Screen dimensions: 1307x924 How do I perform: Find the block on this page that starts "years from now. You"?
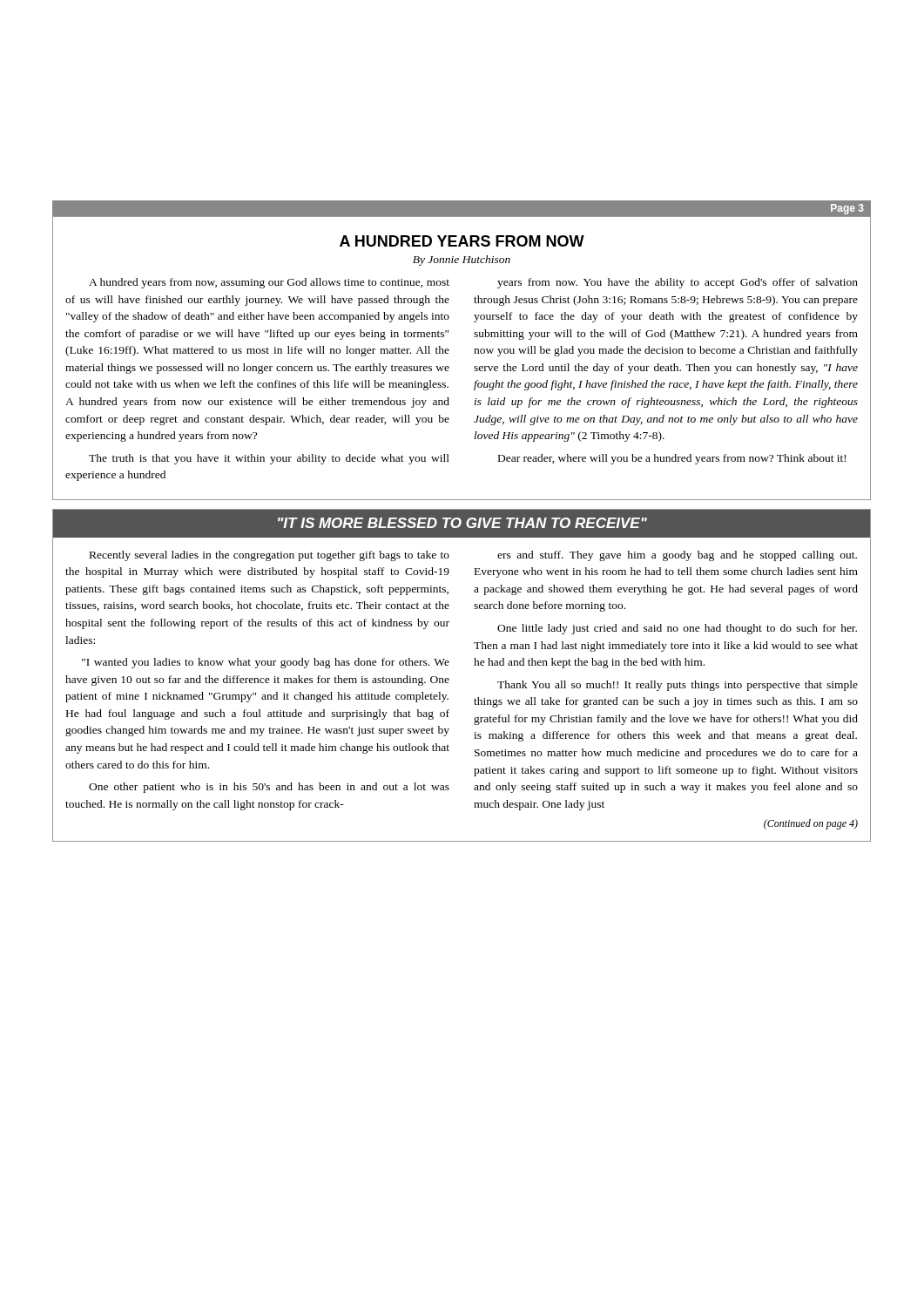pos(666,359)
